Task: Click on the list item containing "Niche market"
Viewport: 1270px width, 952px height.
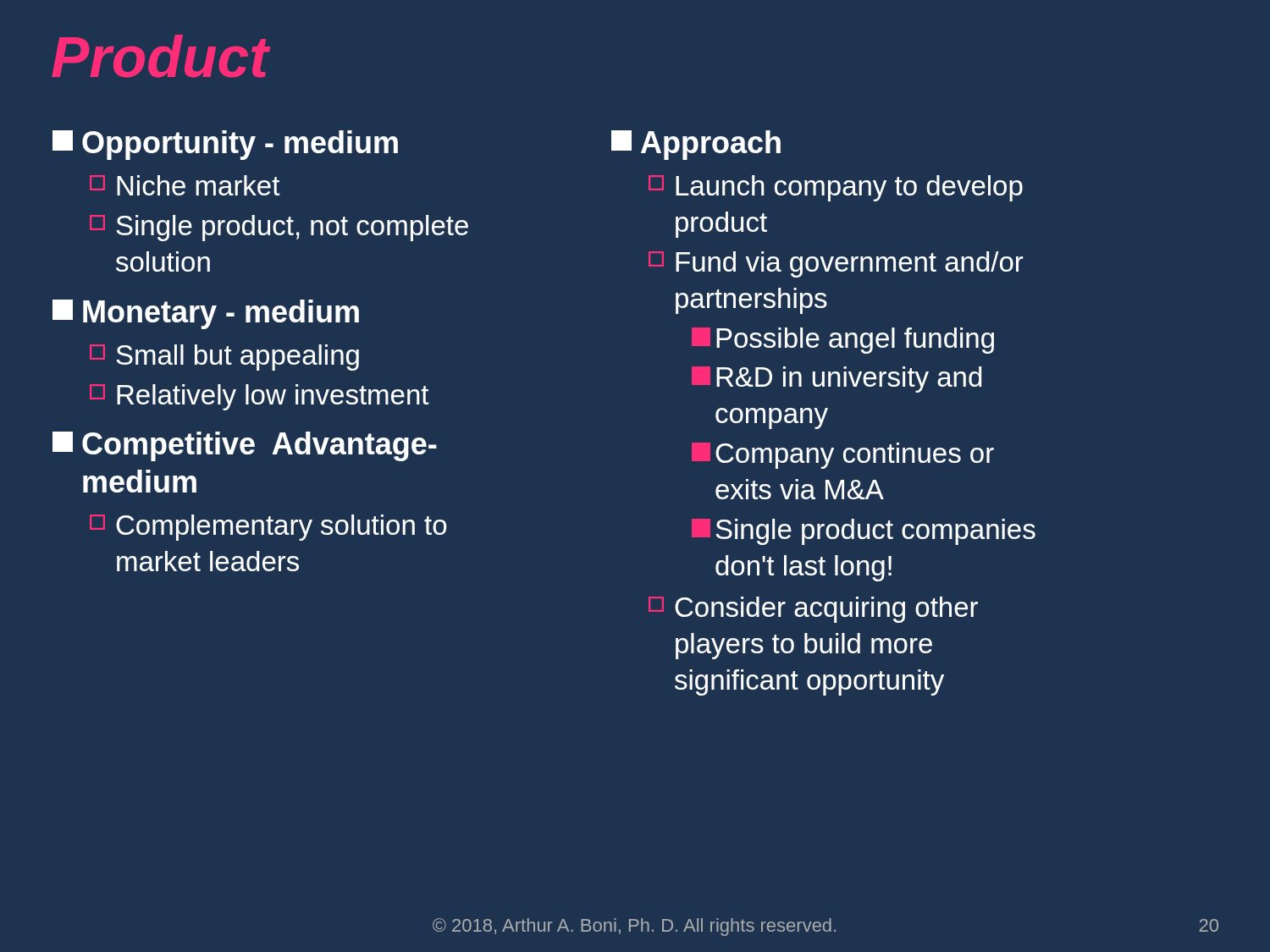Action: pyautogui.click(x=185, y=187)
